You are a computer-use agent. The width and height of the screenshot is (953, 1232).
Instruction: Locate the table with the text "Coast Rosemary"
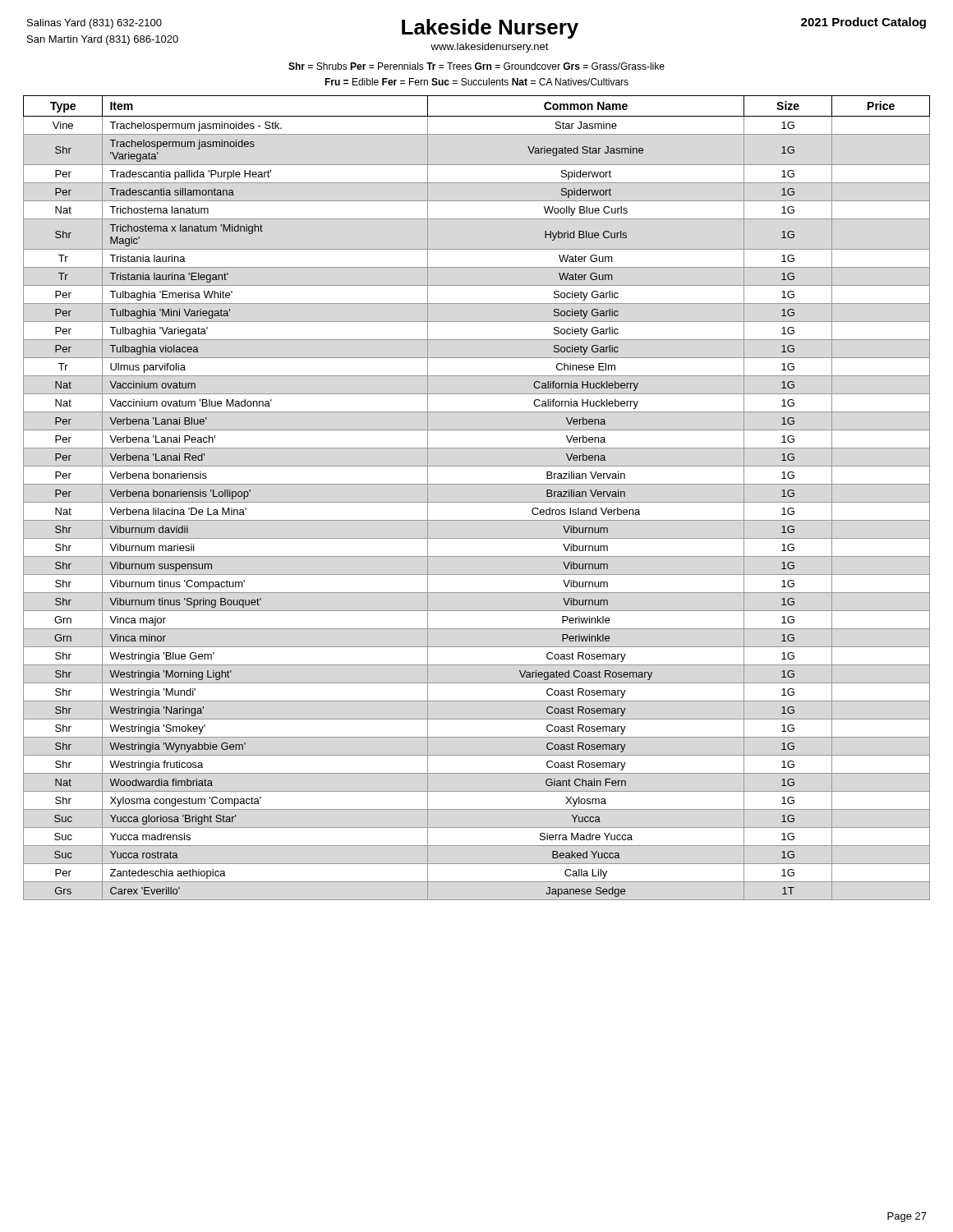(x=476, y=498)
